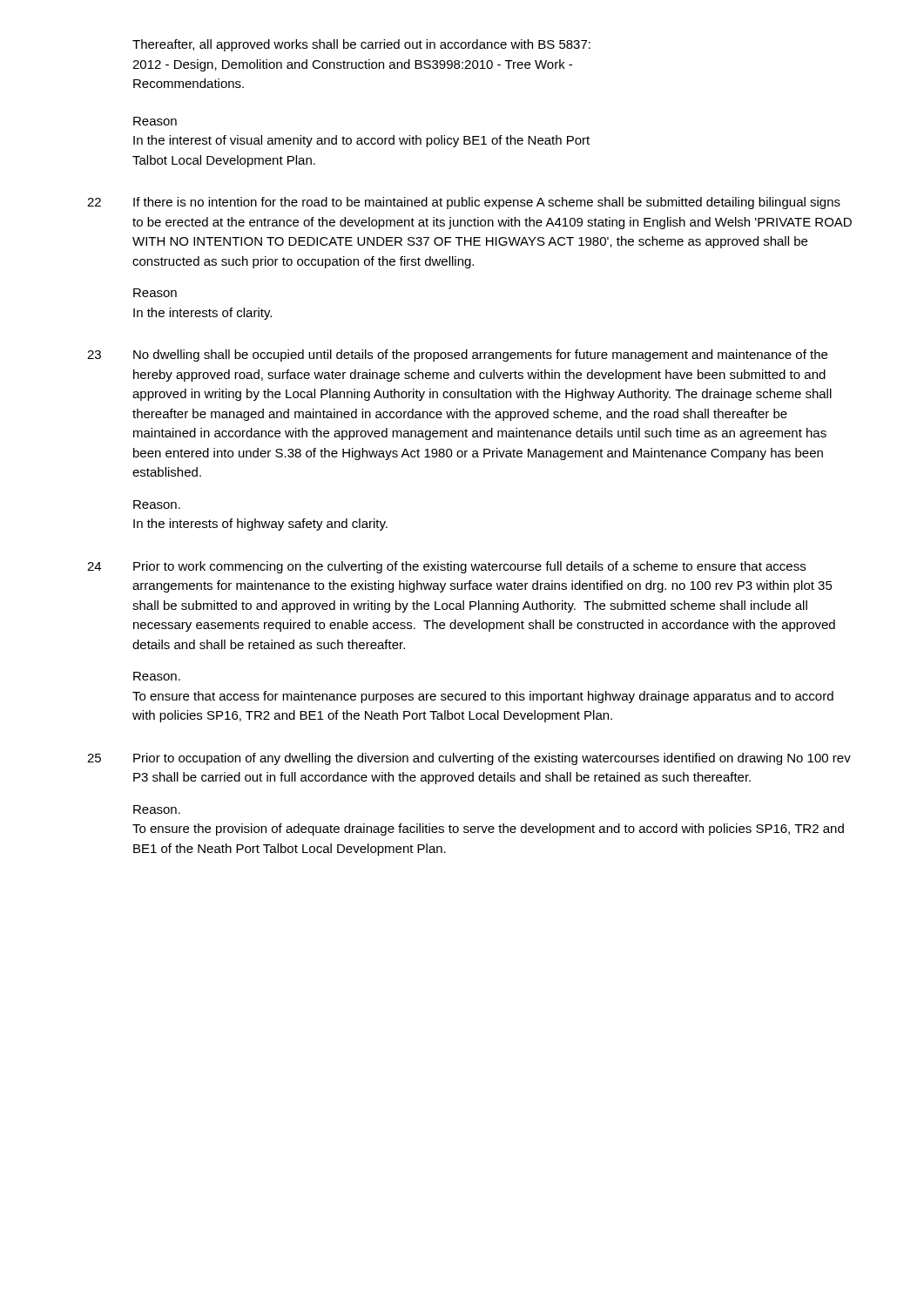Point to the passage starting "Reason In the interest of visual amenity and"

point(361,140)
